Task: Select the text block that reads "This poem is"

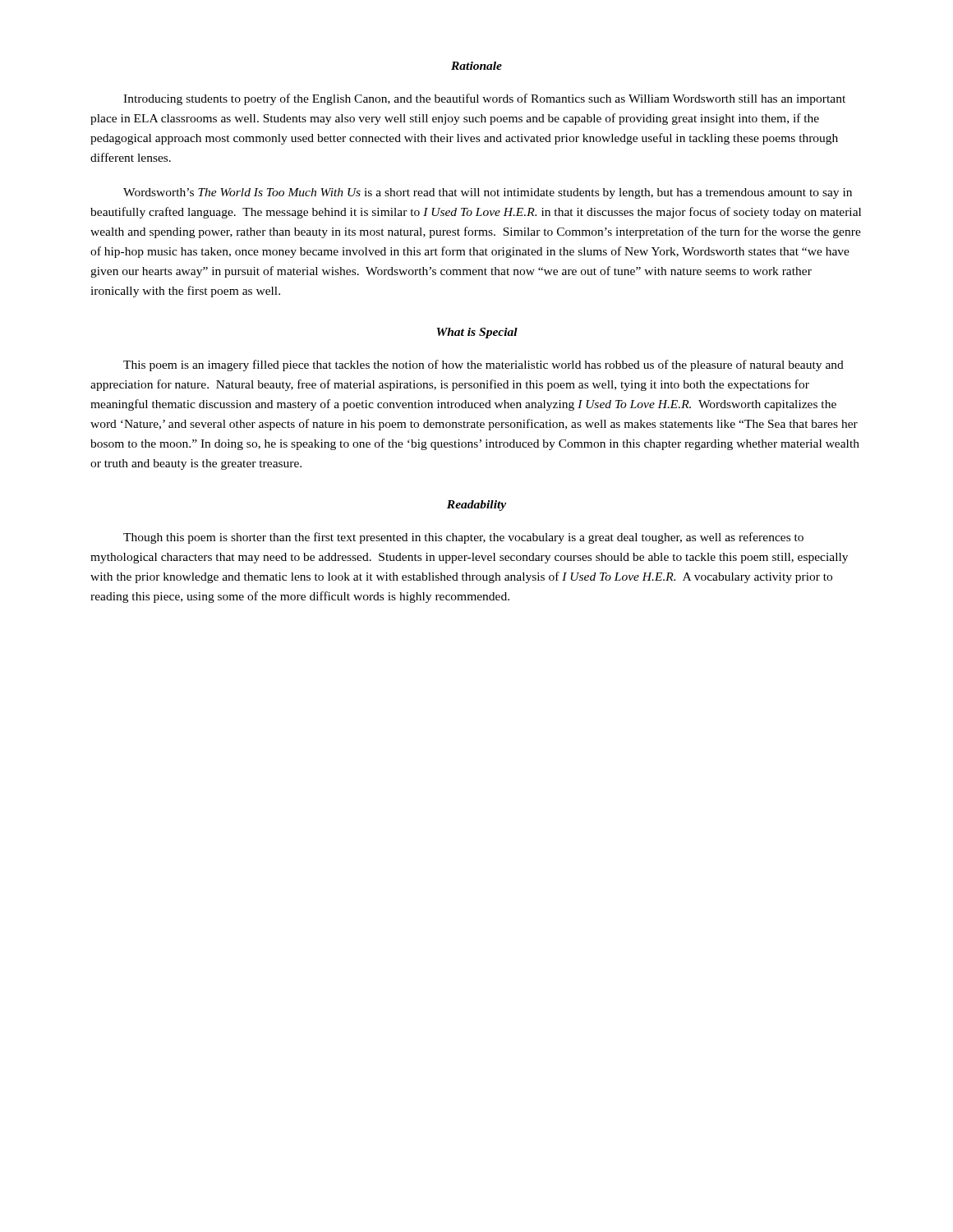Action: click(x=476, y=414)
